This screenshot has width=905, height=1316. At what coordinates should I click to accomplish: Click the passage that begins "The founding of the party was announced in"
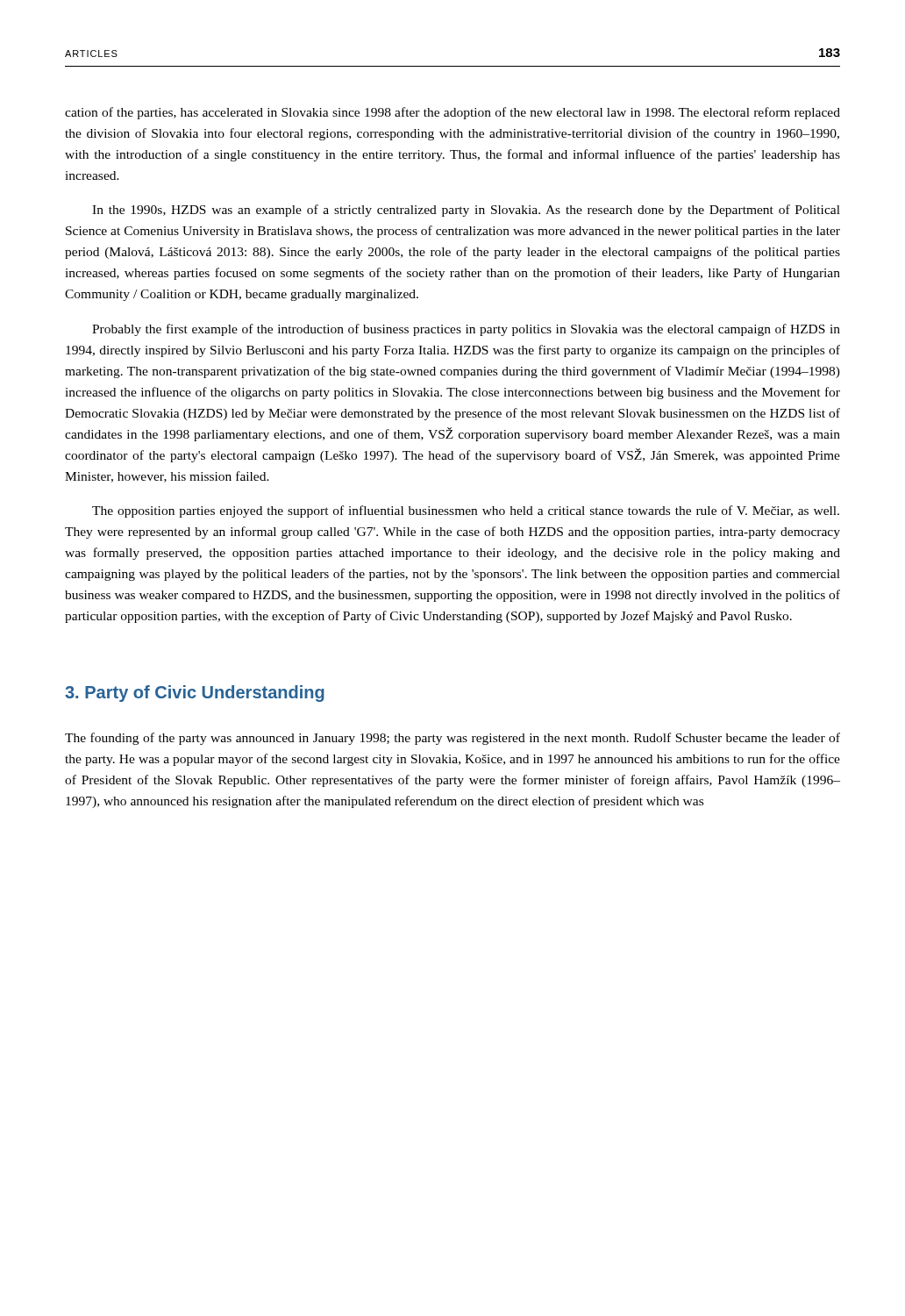click(452, 770)
